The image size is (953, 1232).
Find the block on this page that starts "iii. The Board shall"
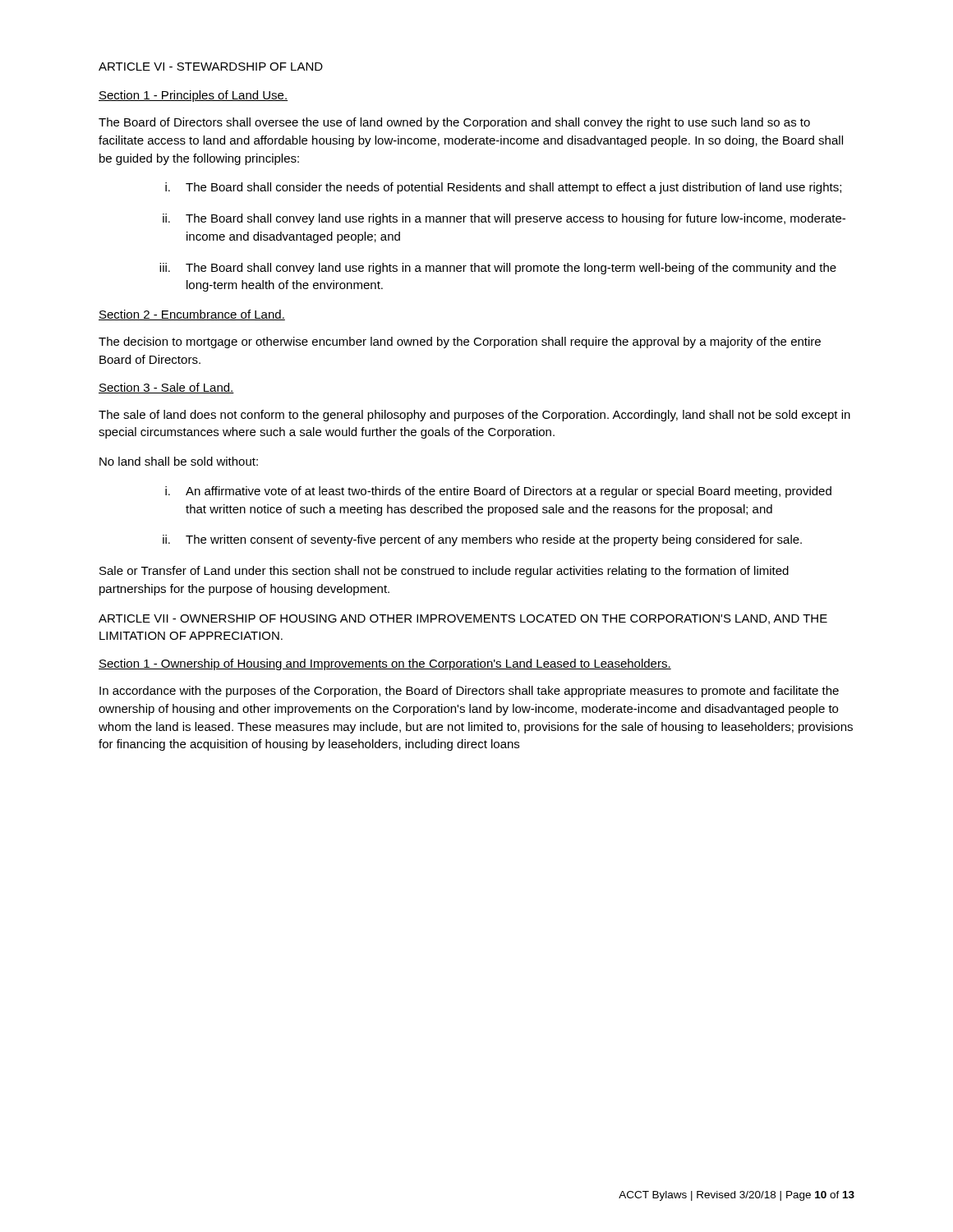(493, 276)
